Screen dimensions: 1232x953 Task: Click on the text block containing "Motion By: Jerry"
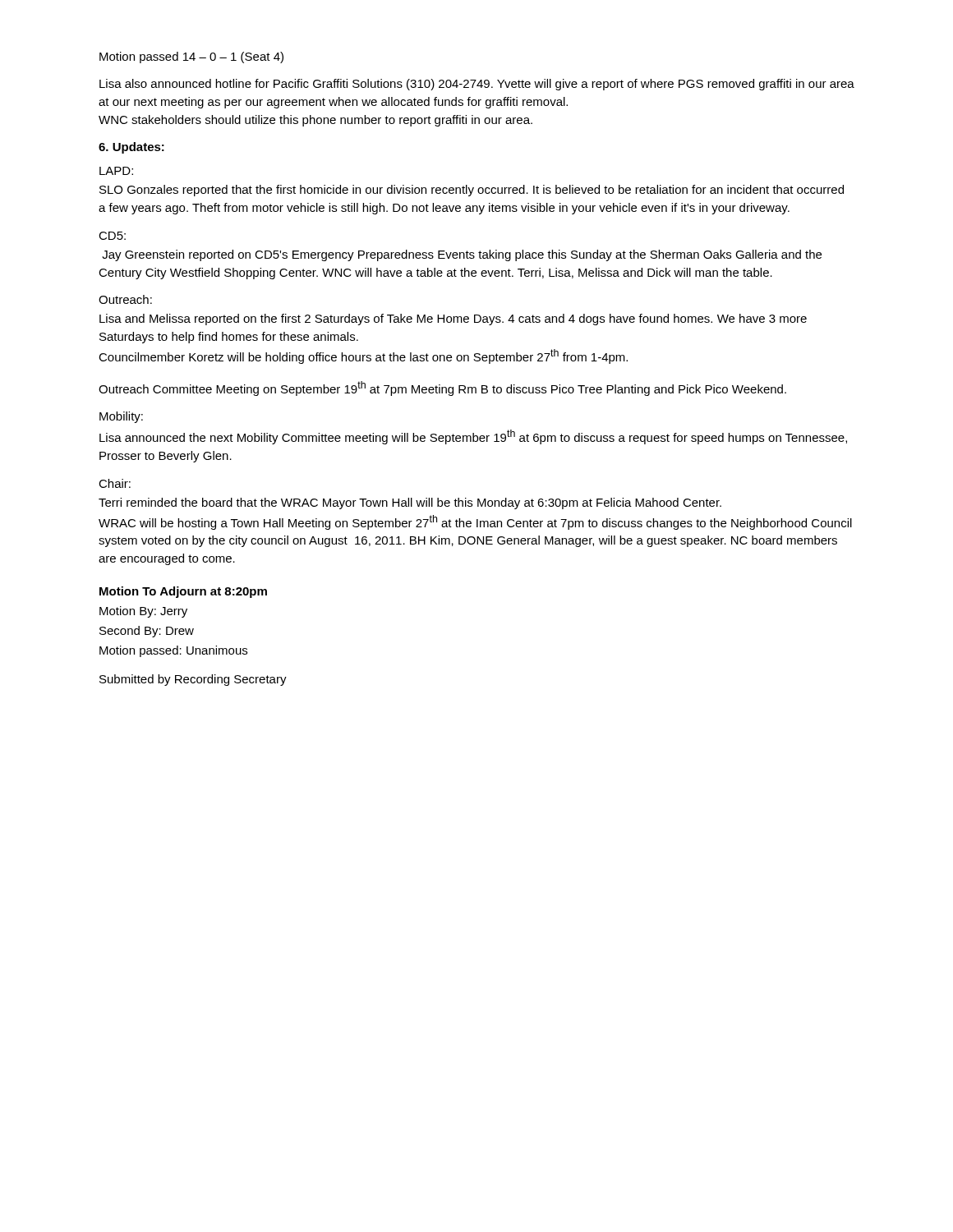tap(173, 630)
